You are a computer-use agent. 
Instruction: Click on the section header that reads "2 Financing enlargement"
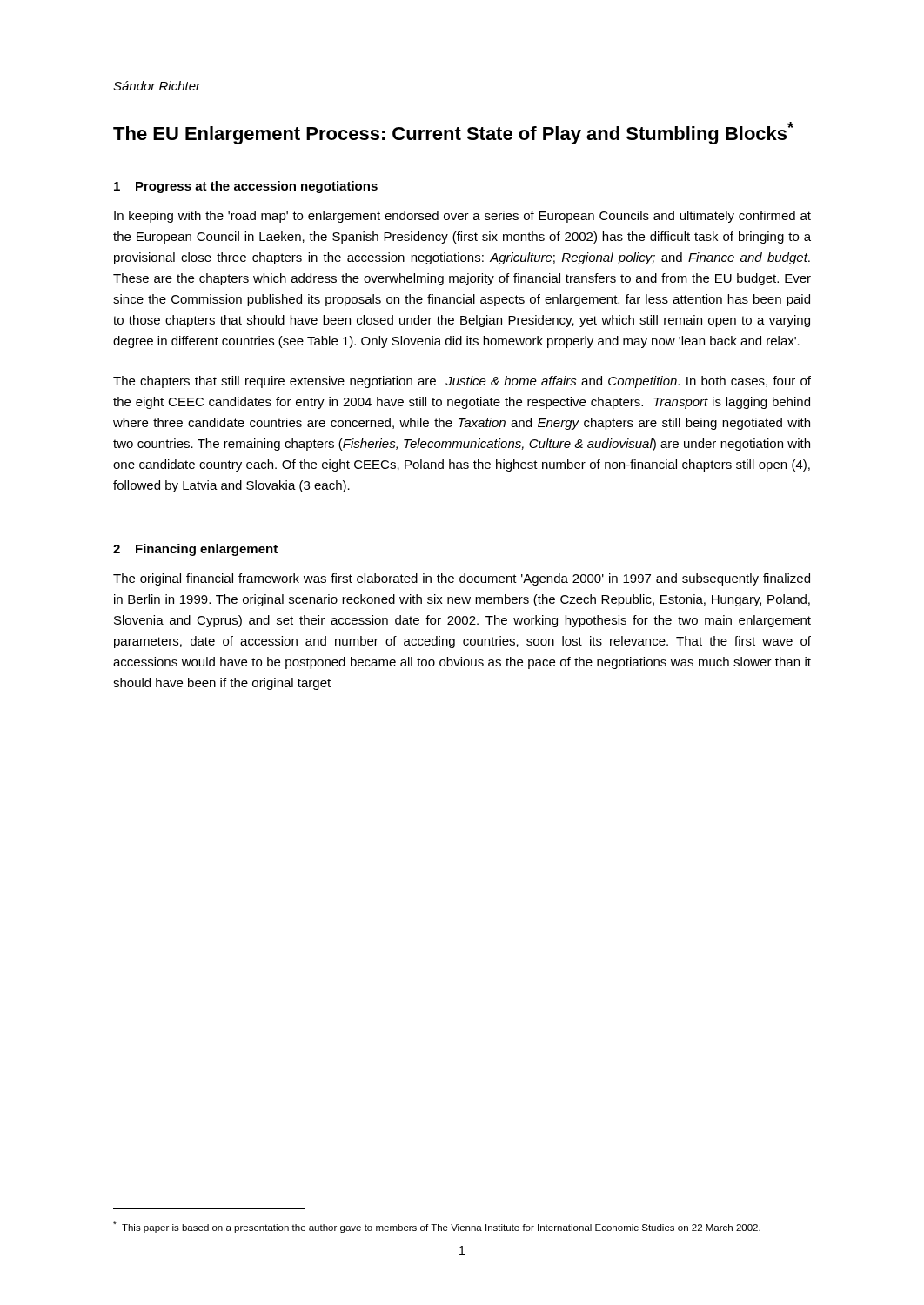(x=195, y=549)
